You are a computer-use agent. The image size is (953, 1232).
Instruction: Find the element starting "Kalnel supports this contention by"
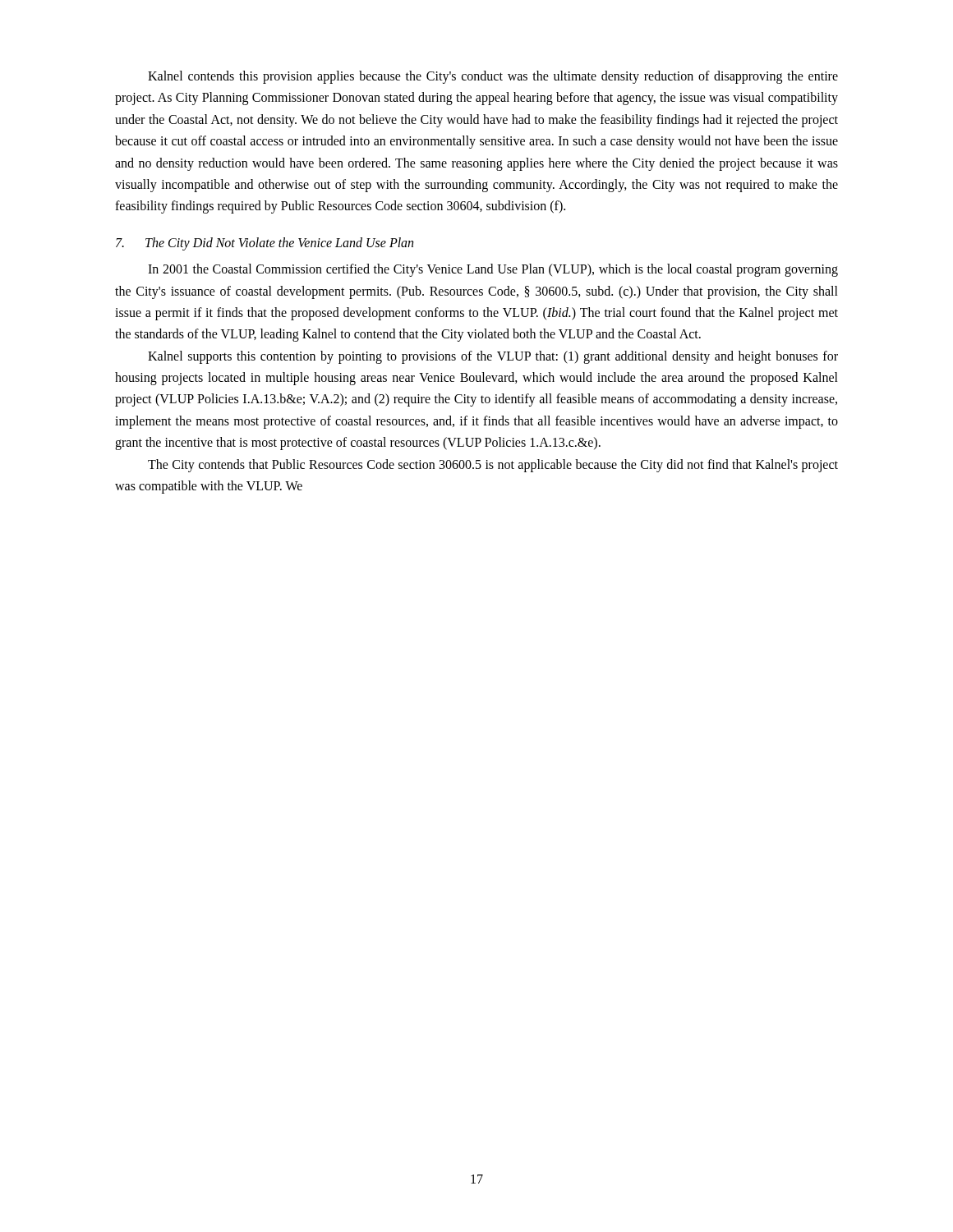[476, 399]
